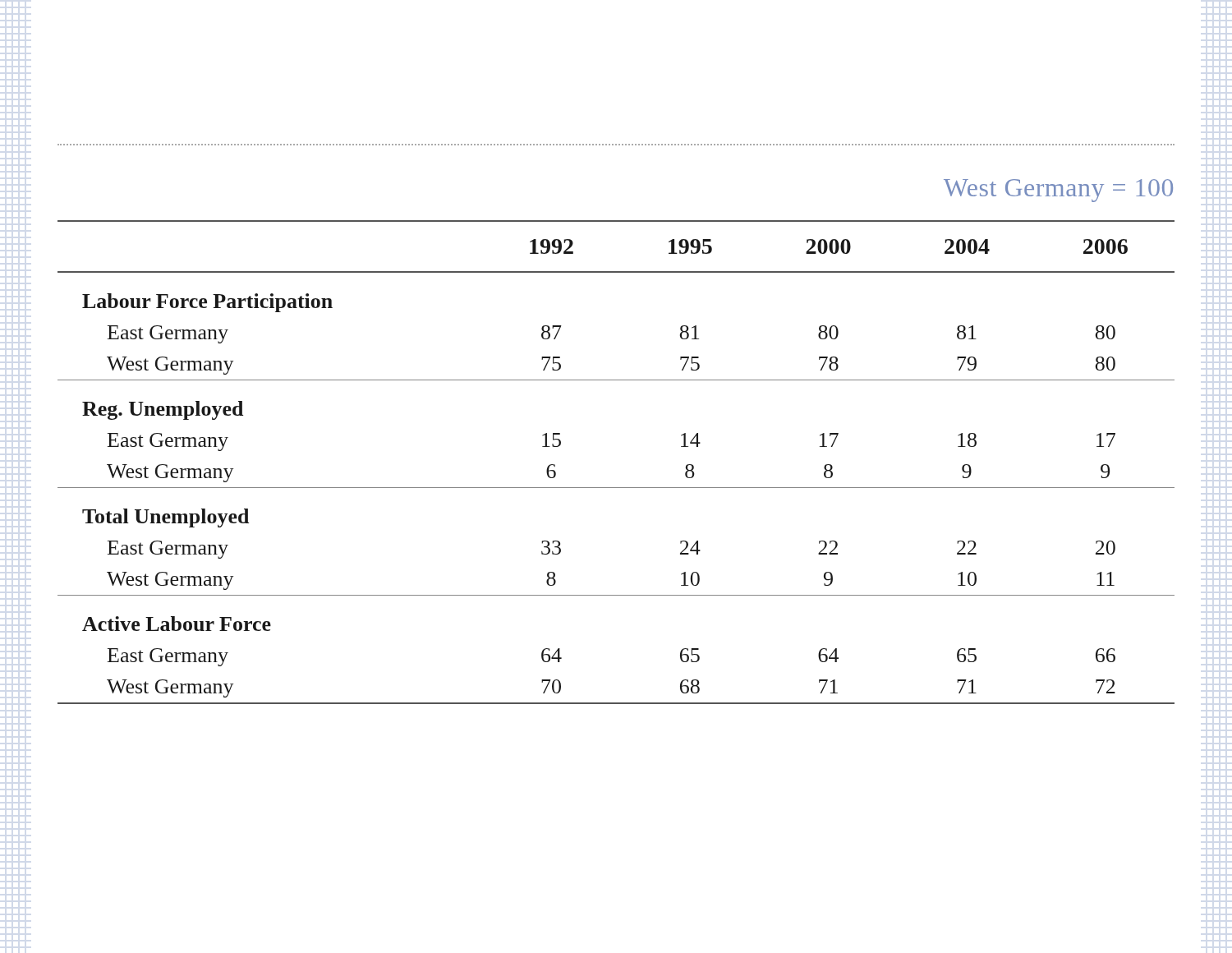Locate a table
Image resolution: width=1232 pixels, height=953 pixels.
[x=616, y=462]
